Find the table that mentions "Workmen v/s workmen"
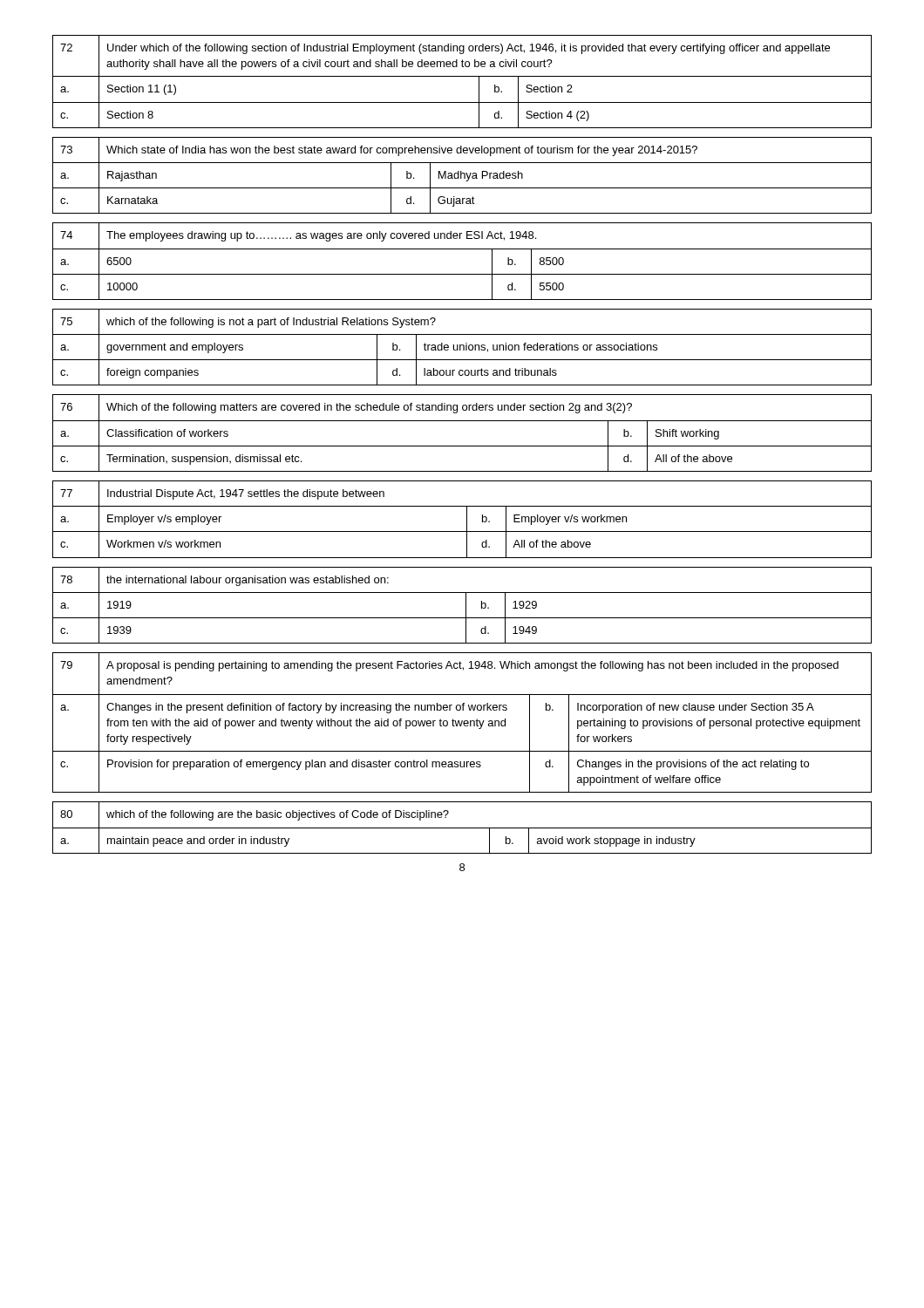 [462, 519]
